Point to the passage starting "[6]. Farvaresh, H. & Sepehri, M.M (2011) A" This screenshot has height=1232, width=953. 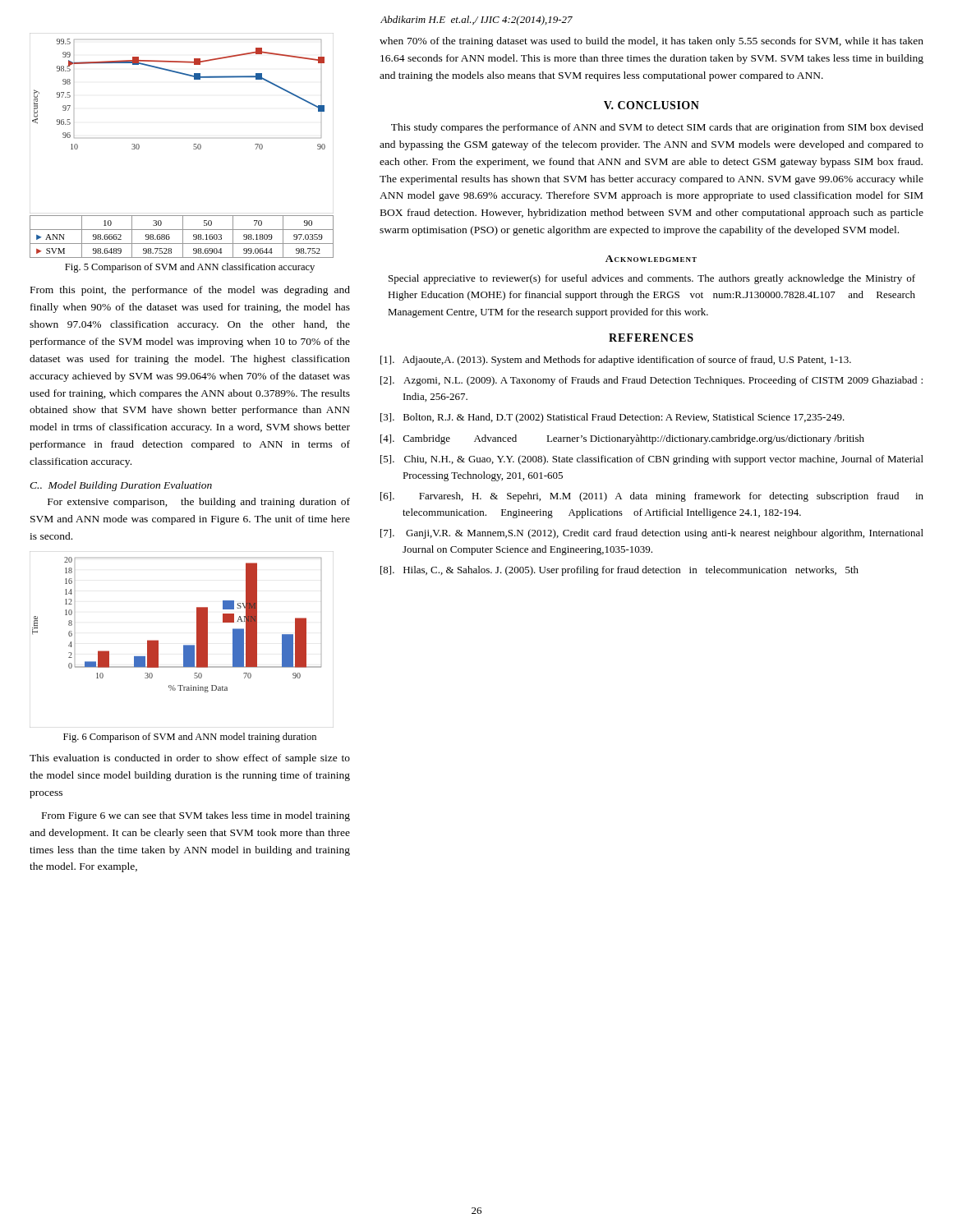(652, 504)
